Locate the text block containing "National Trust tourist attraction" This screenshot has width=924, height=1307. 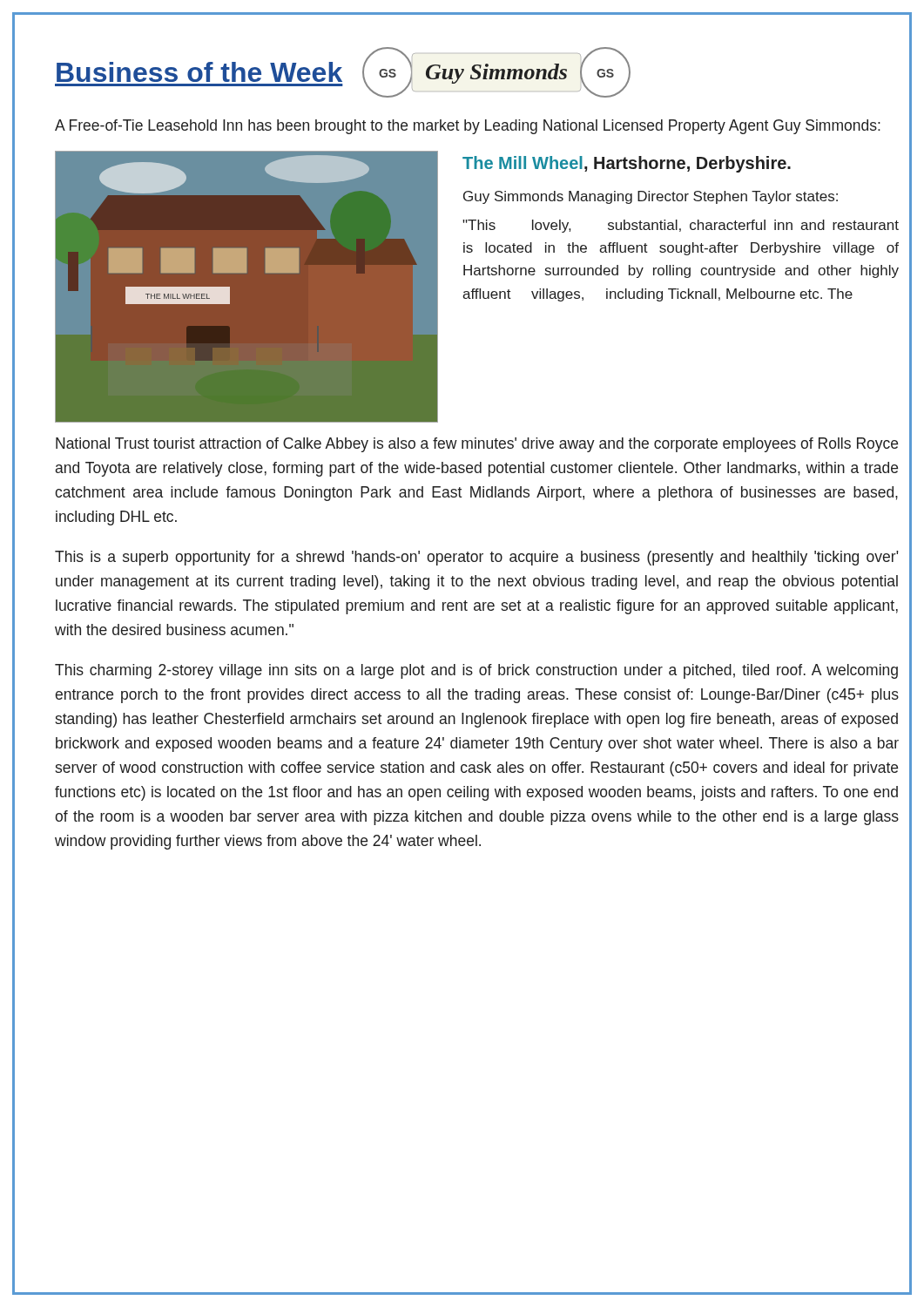click(477, 480)
